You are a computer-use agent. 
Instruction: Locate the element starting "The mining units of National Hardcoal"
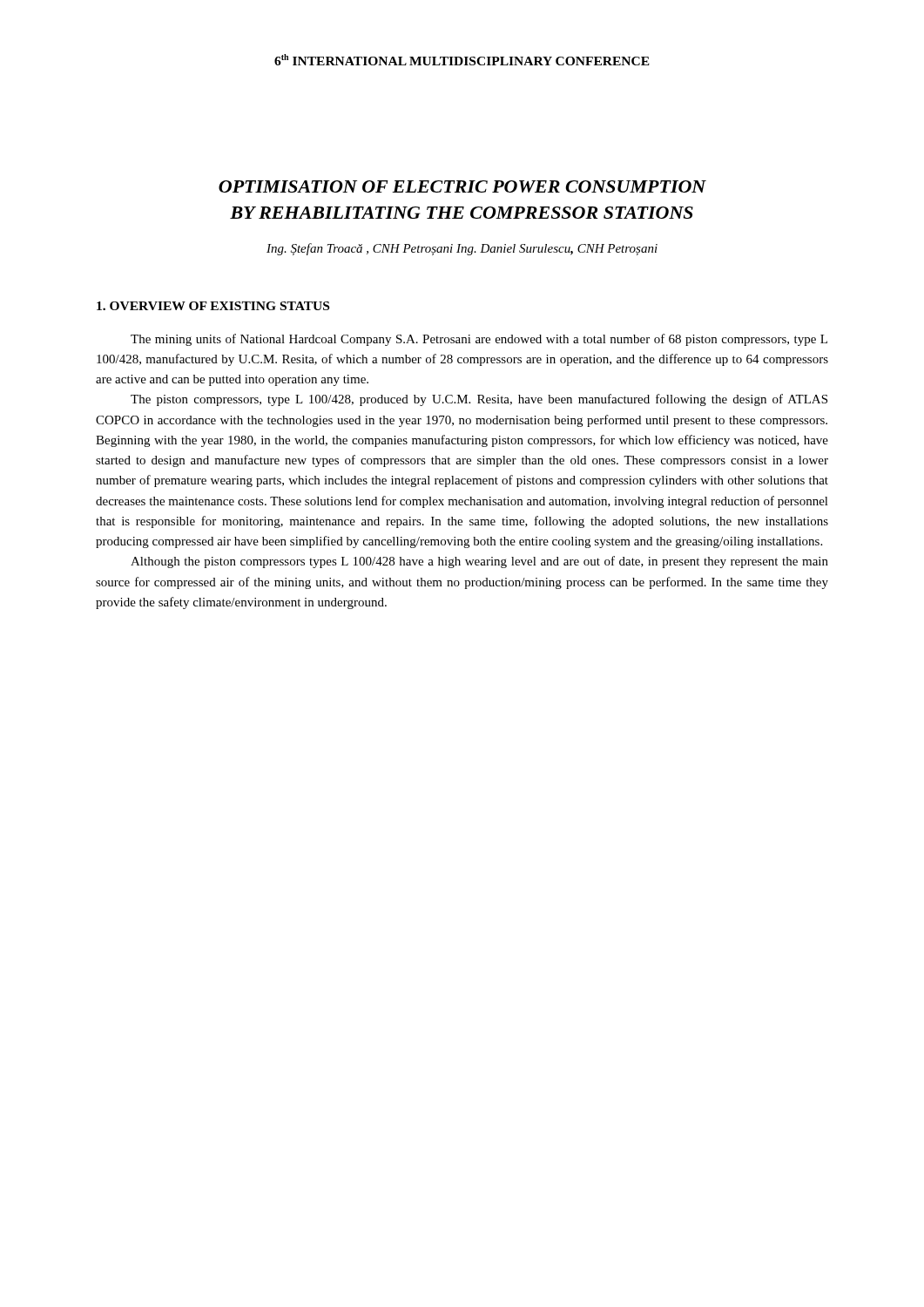click(x=462, y=471)
